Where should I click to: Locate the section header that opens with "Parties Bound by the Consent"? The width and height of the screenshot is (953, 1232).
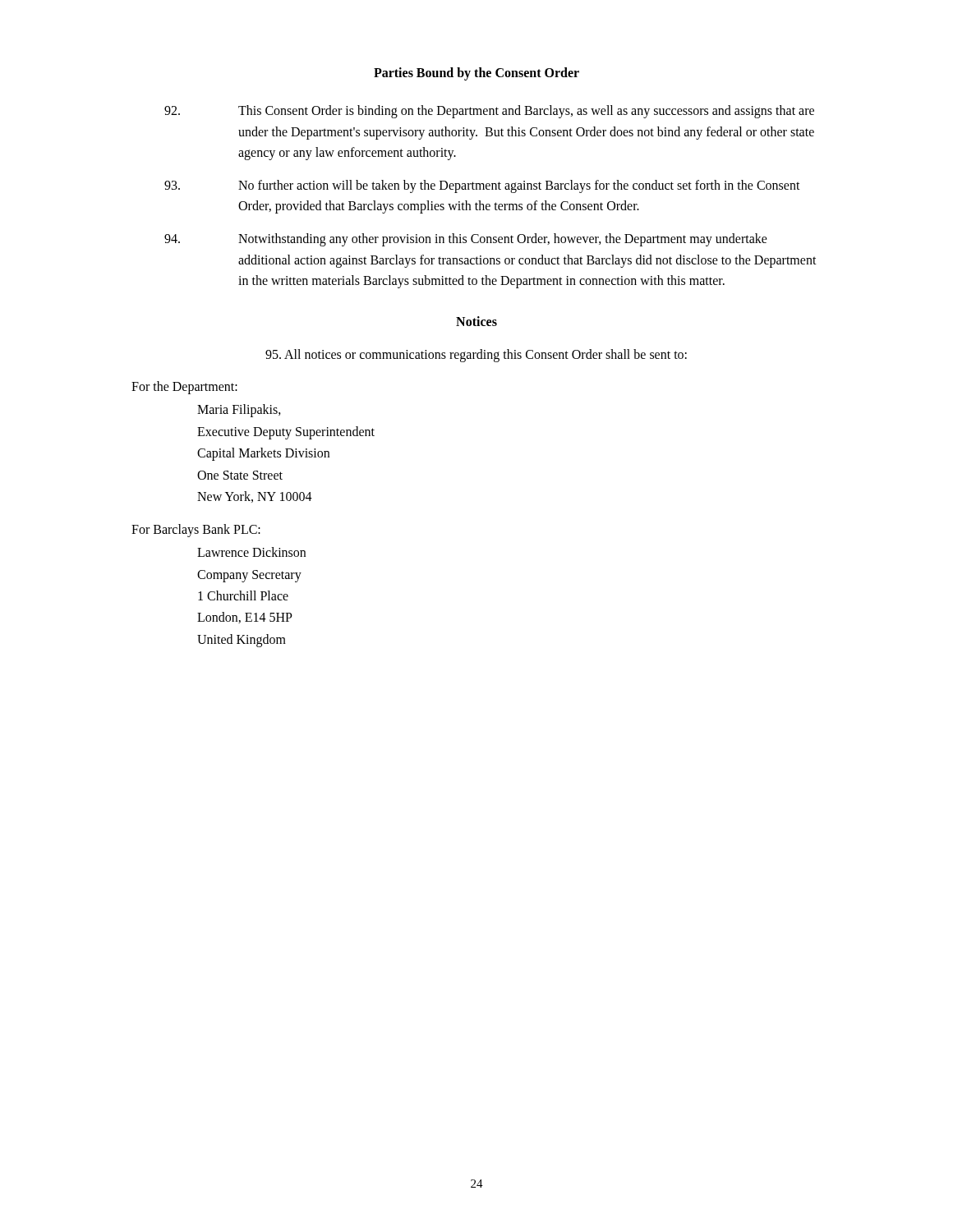[476, 73]
